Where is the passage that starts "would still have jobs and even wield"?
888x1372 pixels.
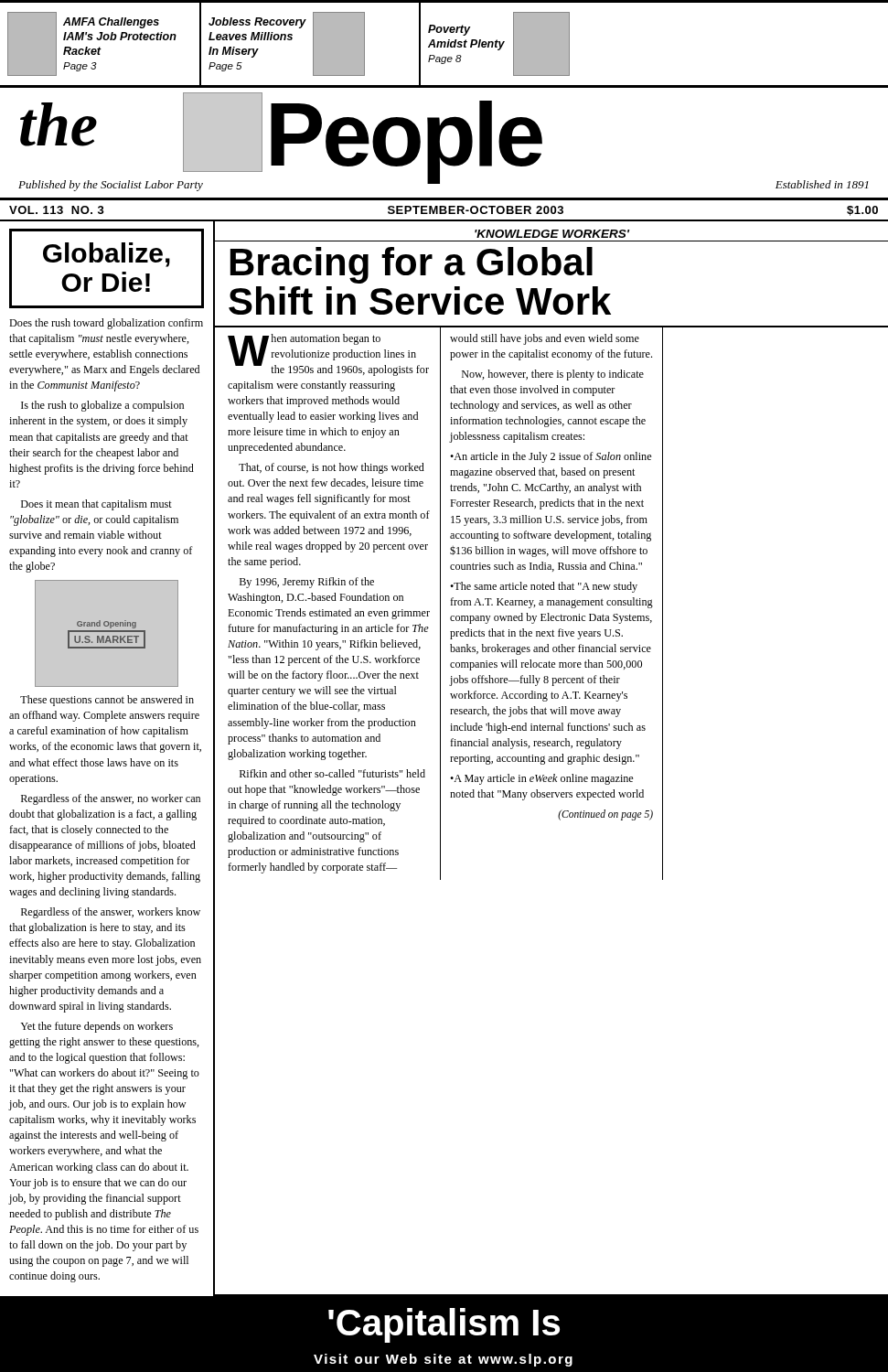tap(551, 576)
